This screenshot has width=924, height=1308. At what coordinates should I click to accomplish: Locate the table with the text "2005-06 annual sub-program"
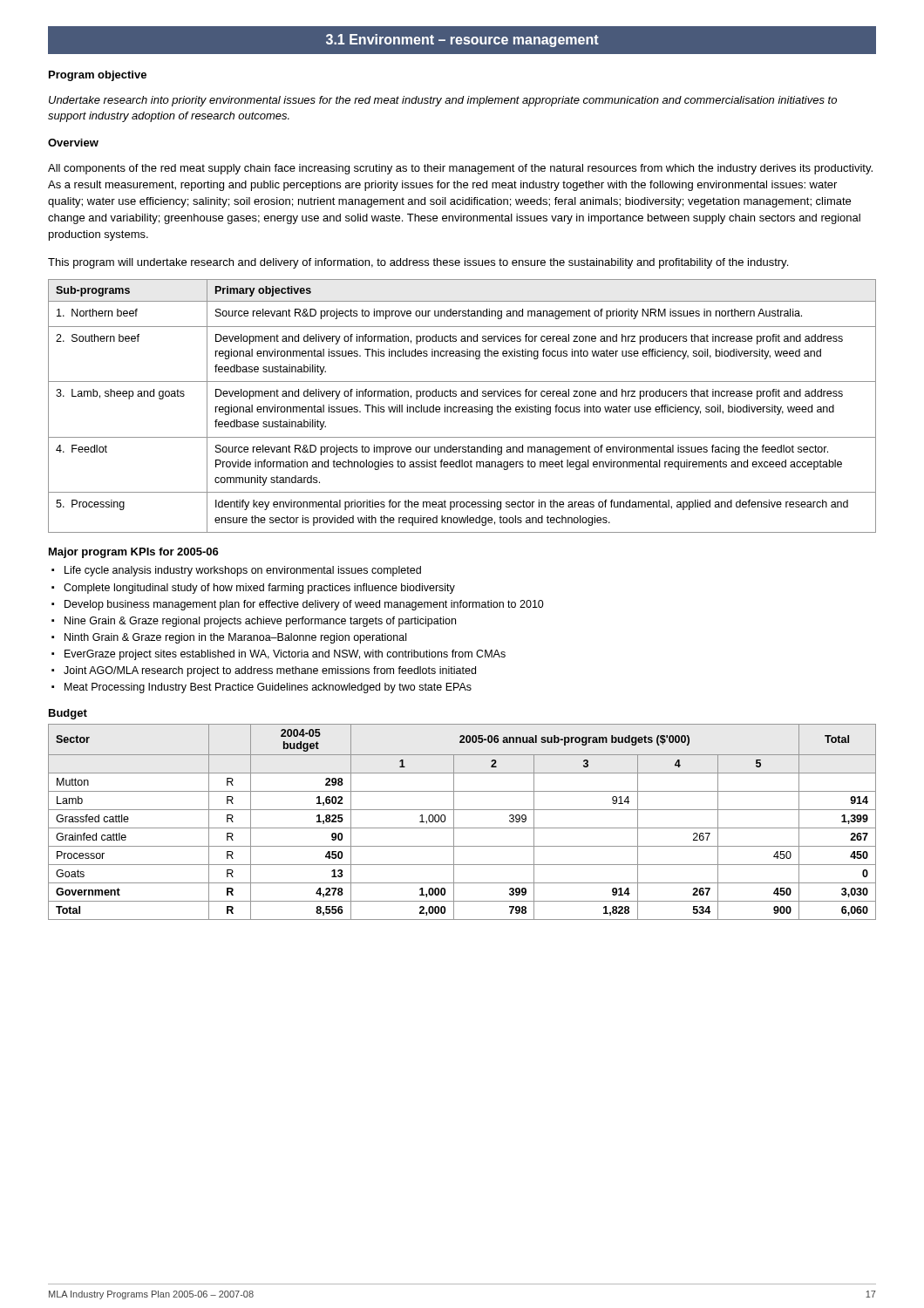[x=462, y=822]
